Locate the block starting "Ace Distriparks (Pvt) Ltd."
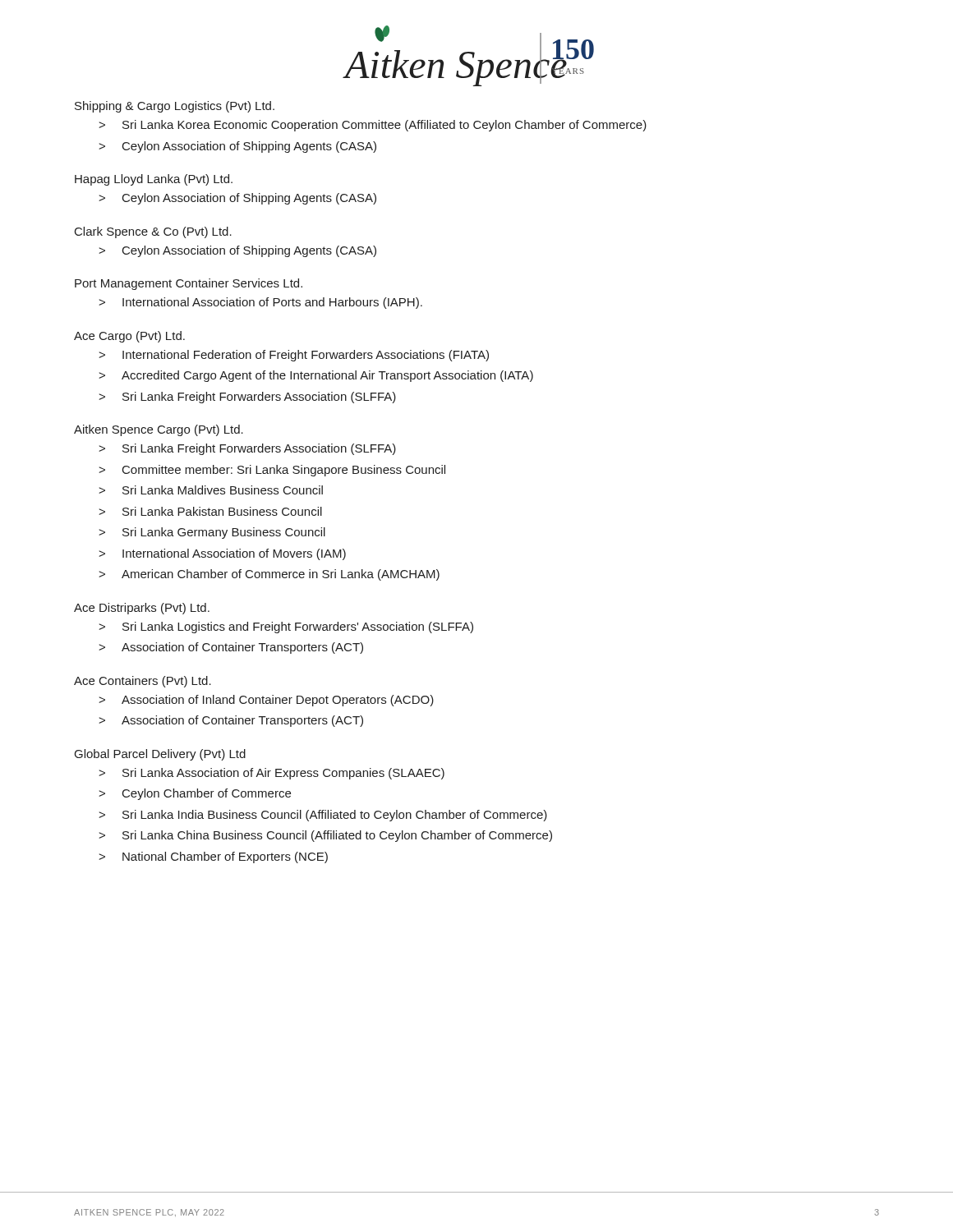 142,607
